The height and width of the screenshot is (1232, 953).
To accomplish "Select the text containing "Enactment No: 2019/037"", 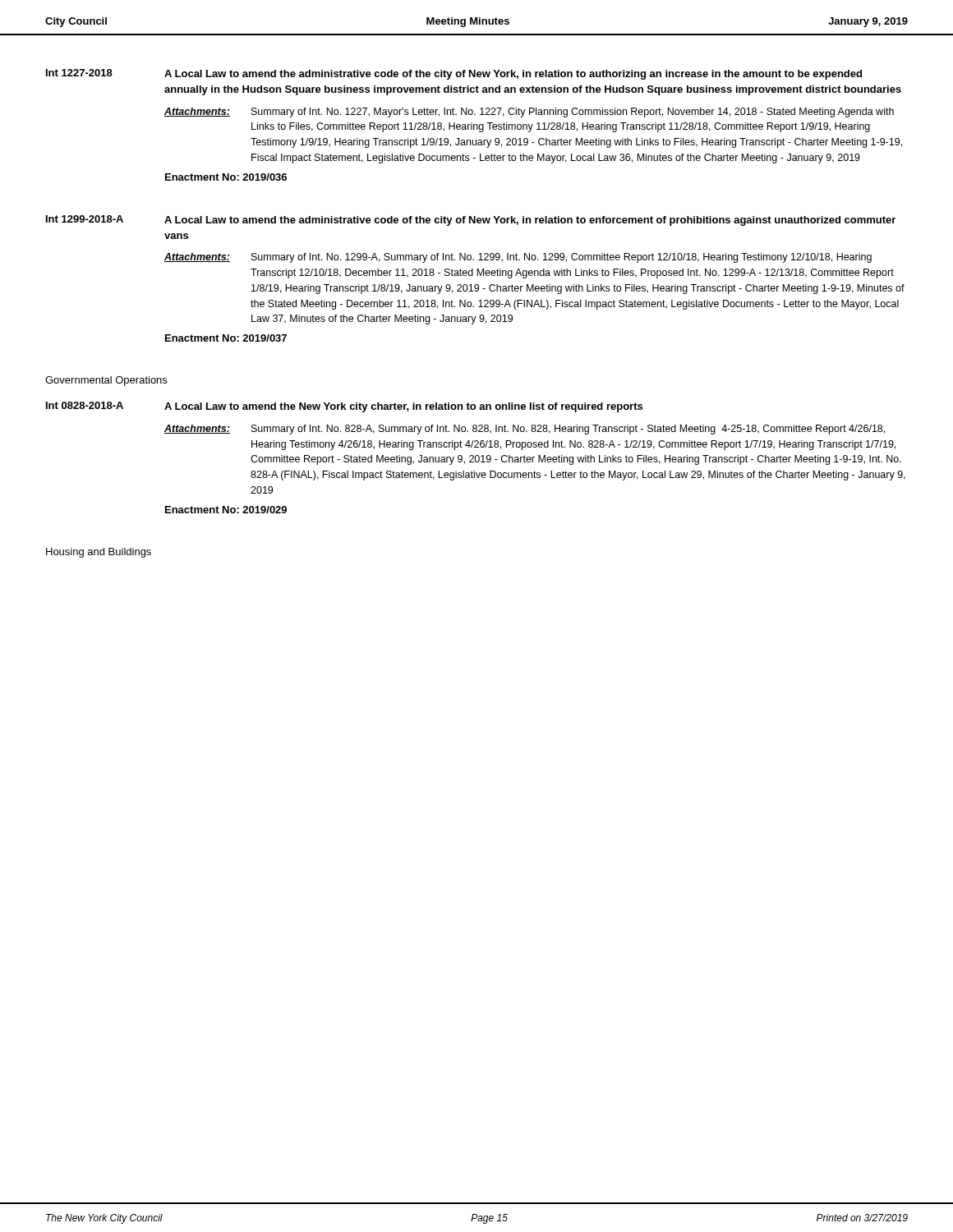I will (x=226, y=338).
